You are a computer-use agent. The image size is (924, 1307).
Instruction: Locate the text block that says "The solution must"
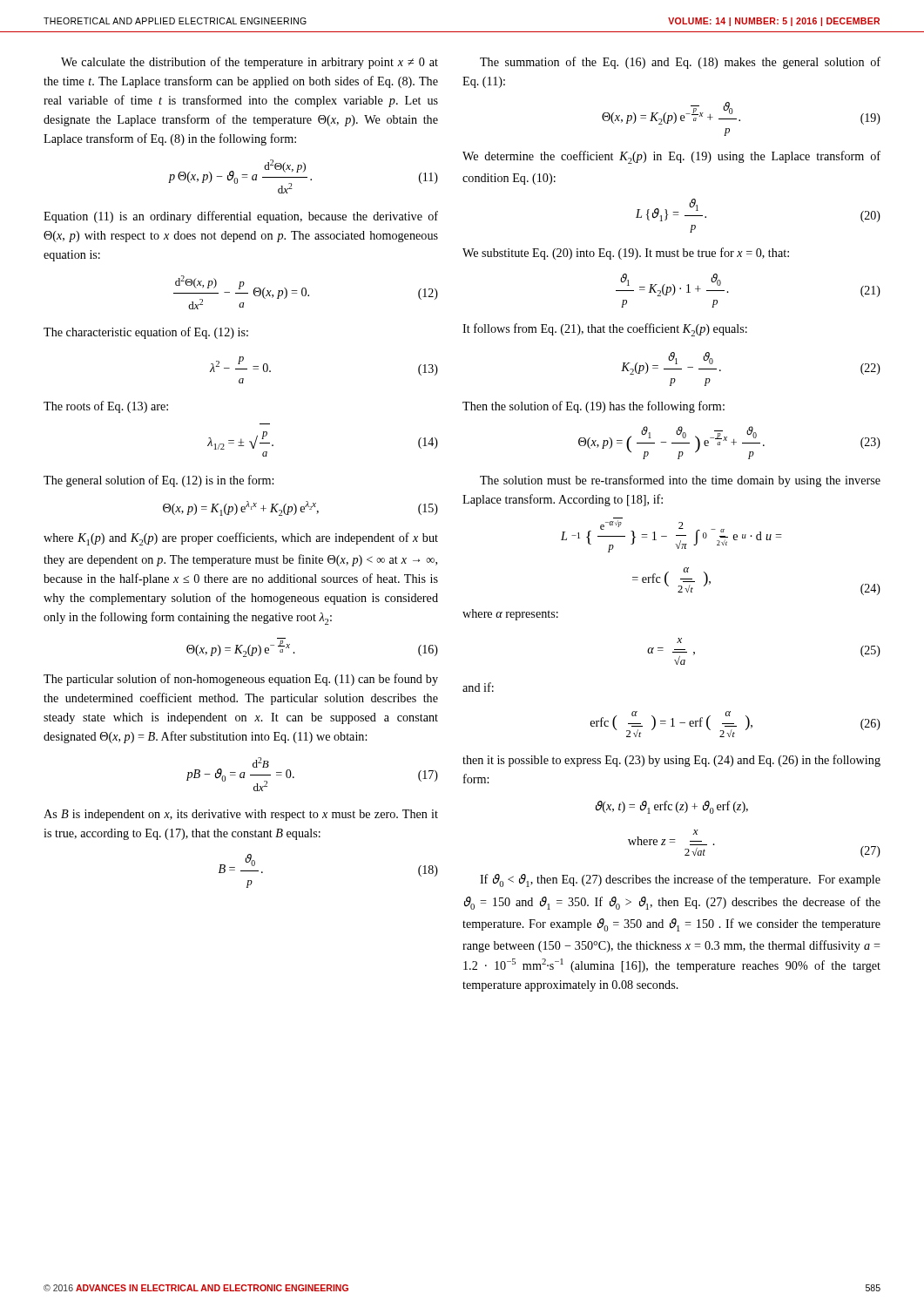click(x=671, y=489)
